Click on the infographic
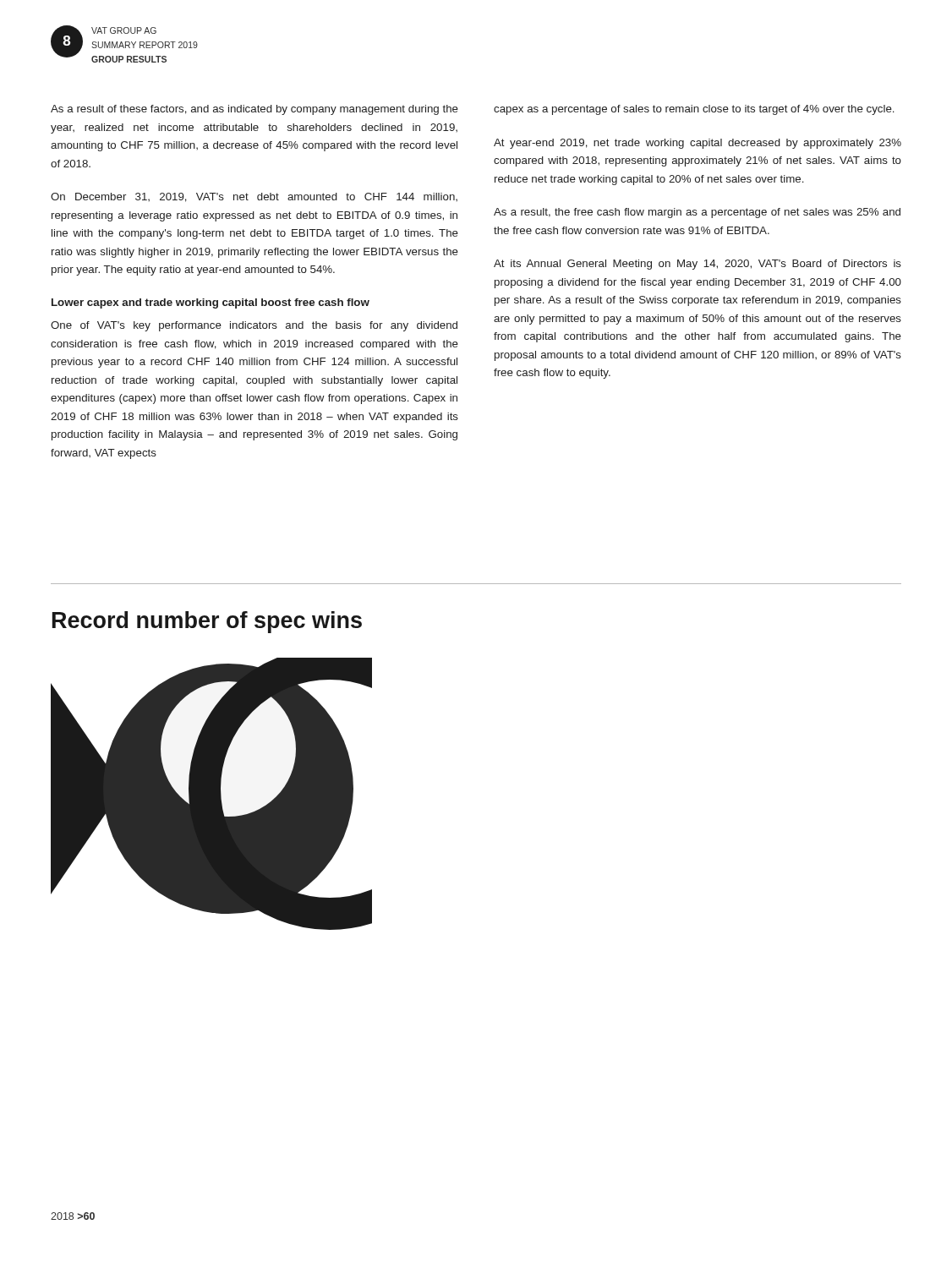The height and width of the screenshot is (1268, 952). point(211,924)
